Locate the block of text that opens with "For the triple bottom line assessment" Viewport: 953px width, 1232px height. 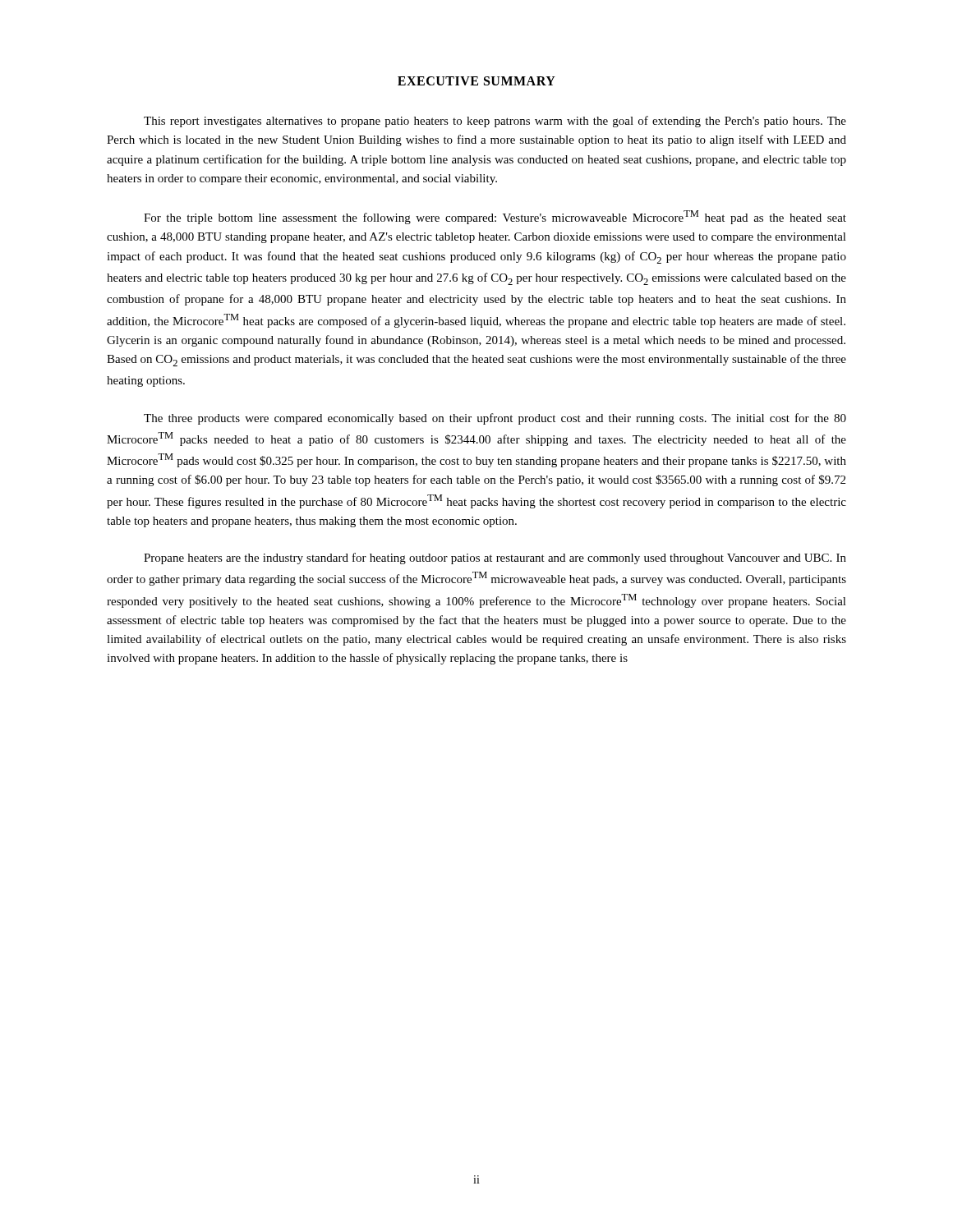(476, 298)
